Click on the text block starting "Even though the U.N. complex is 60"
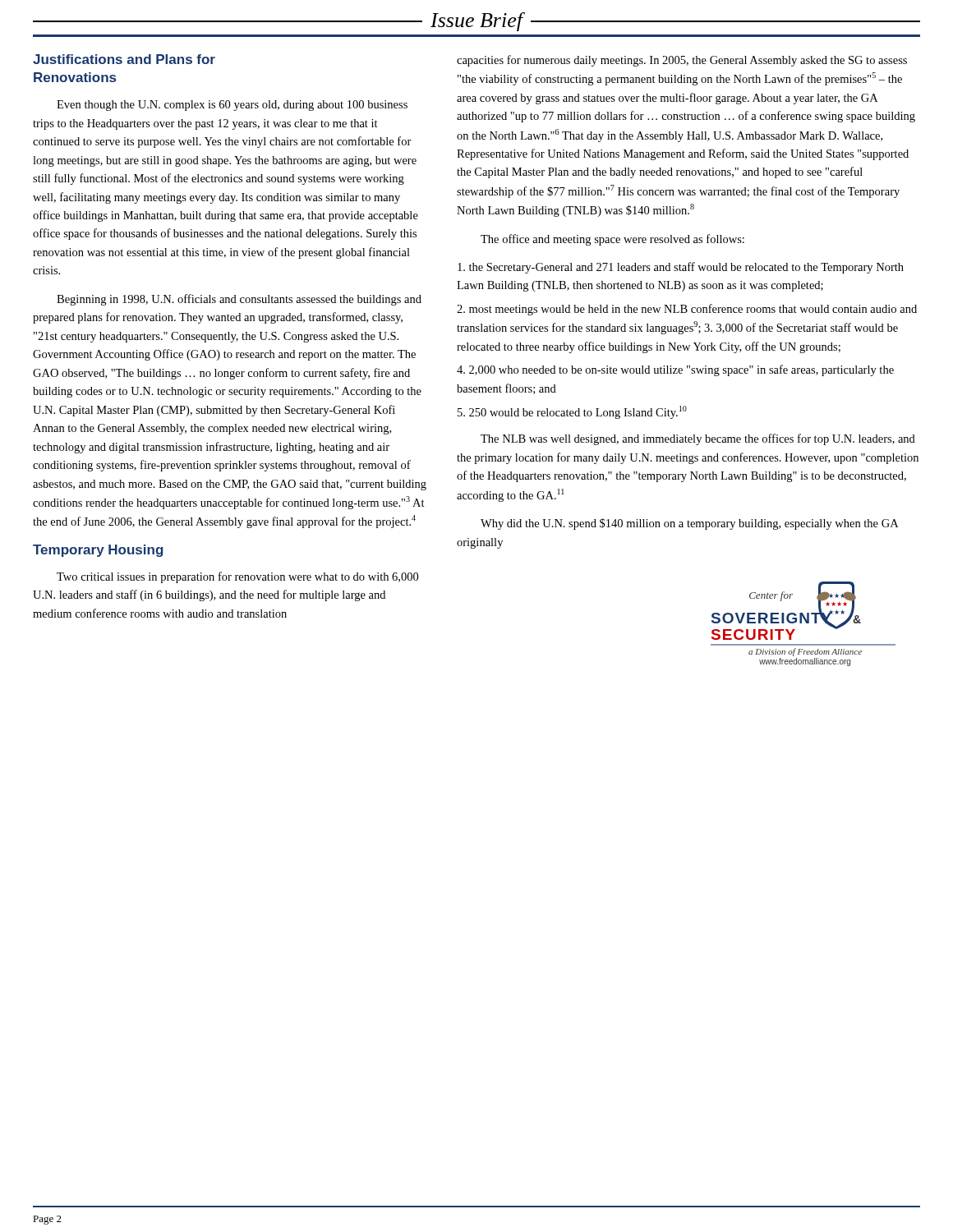Viewport: 953px width, 1232px height. [x=230, y=188]
